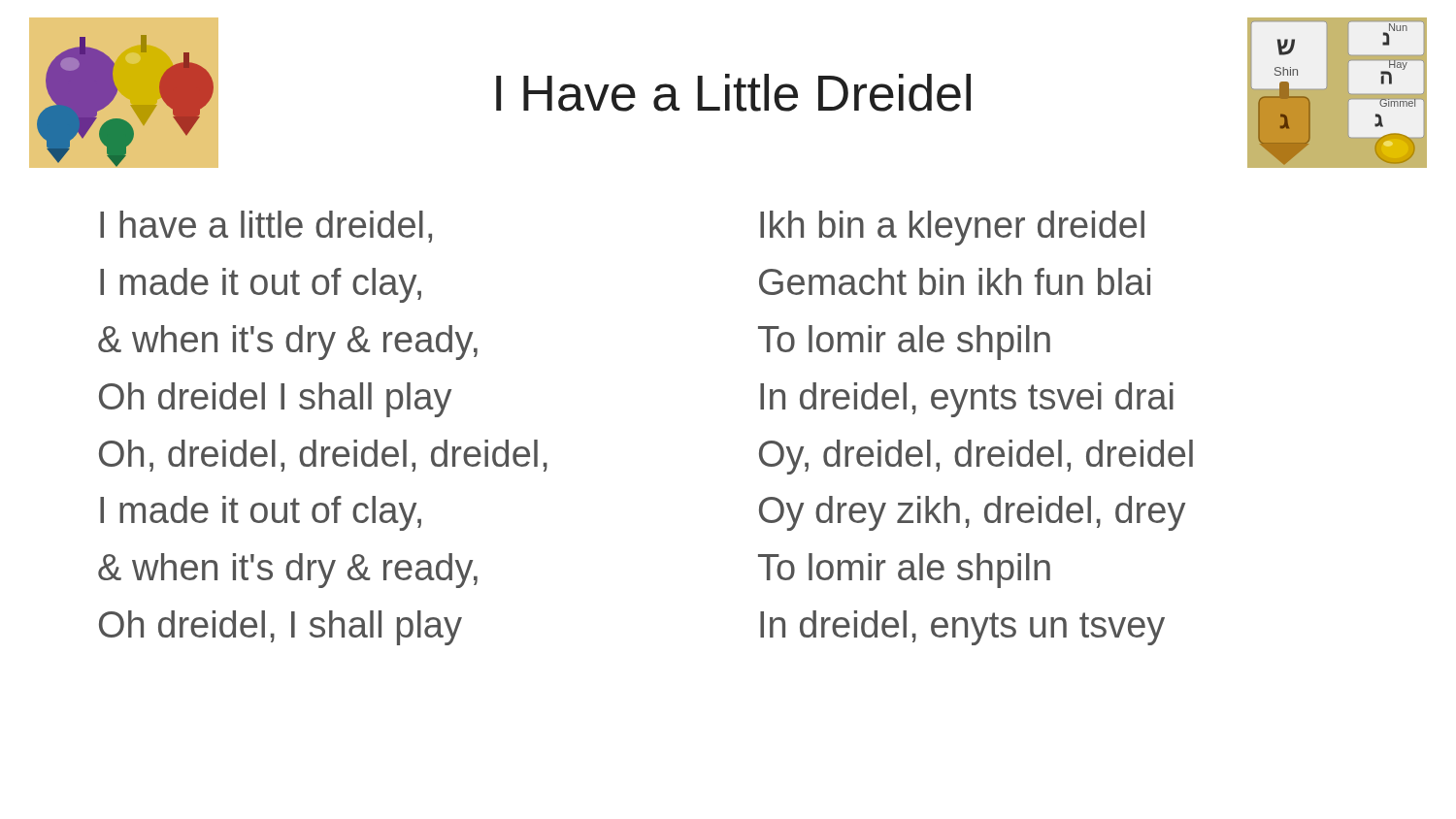Click on the text starting "I Have a Little"
1456x819 pixels.
[733, 93]
